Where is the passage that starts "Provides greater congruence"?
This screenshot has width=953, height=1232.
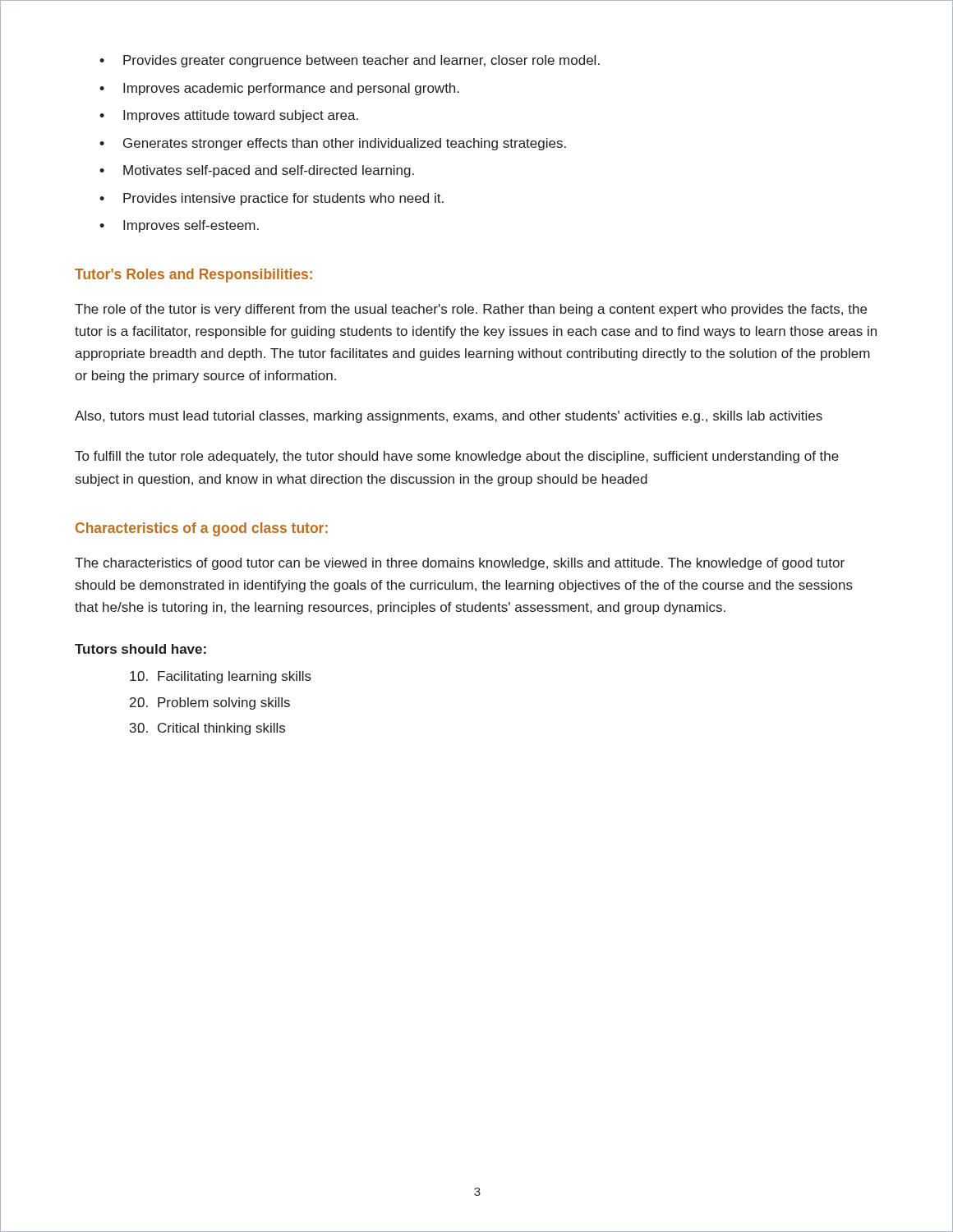click(x=489, y=61)
